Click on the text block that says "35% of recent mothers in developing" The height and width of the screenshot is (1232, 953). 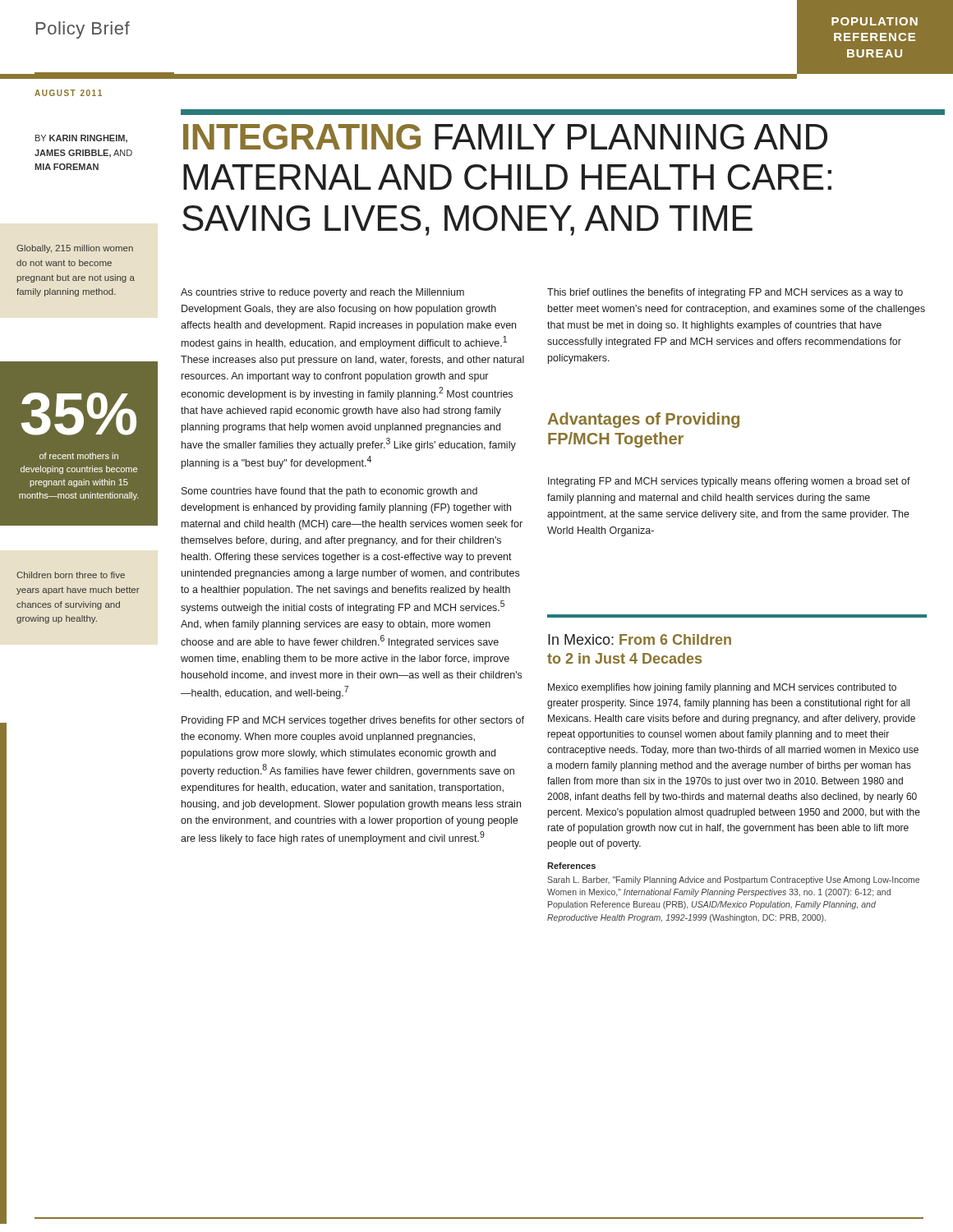coord(79,442)
